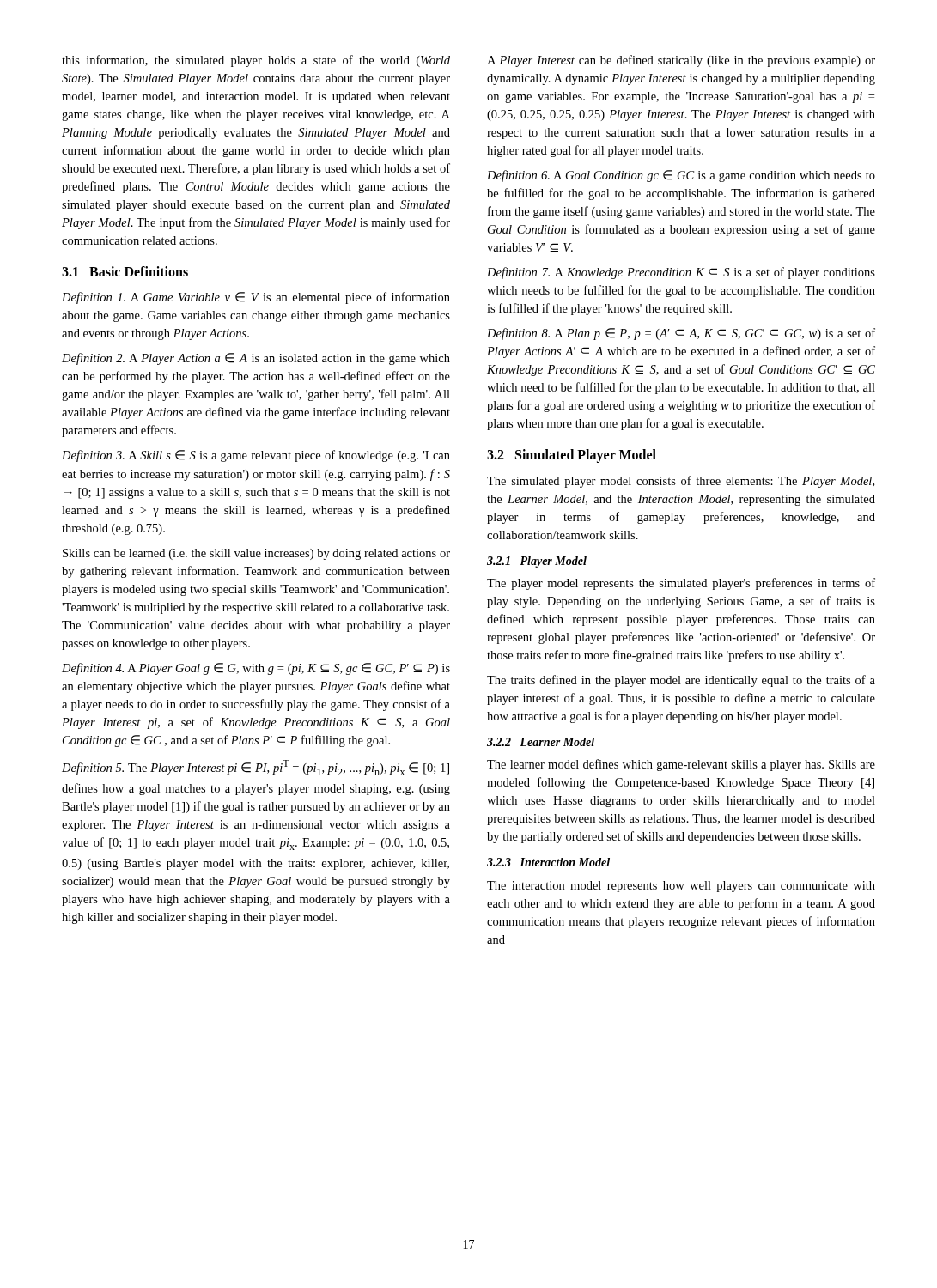This screenshot has width=937, height=1288.
Task: Point to the element starting "Definition 1. A Game Variable"
Action: point(256,316)
